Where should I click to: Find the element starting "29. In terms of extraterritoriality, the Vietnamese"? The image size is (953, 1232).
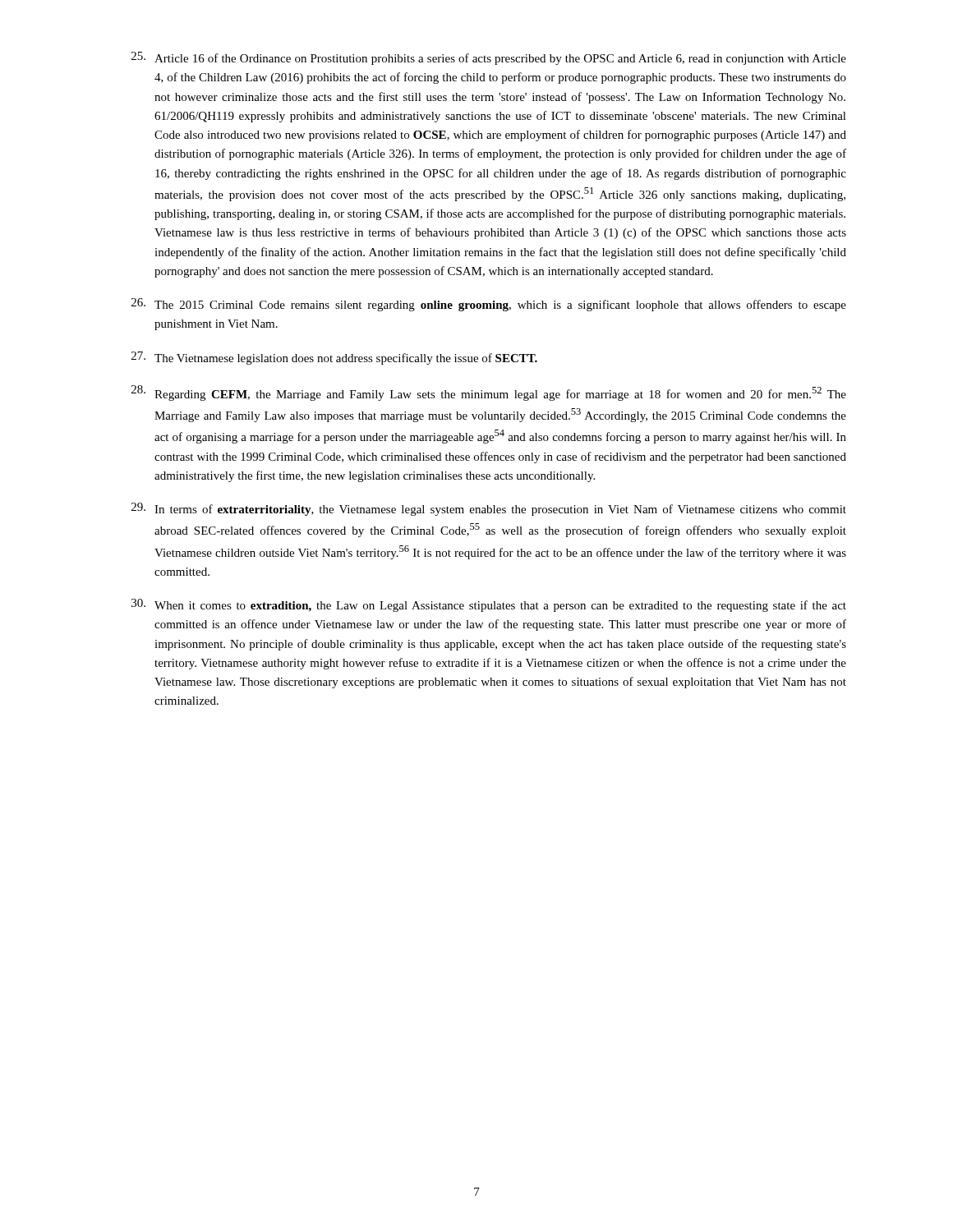[x=476, y=541]
